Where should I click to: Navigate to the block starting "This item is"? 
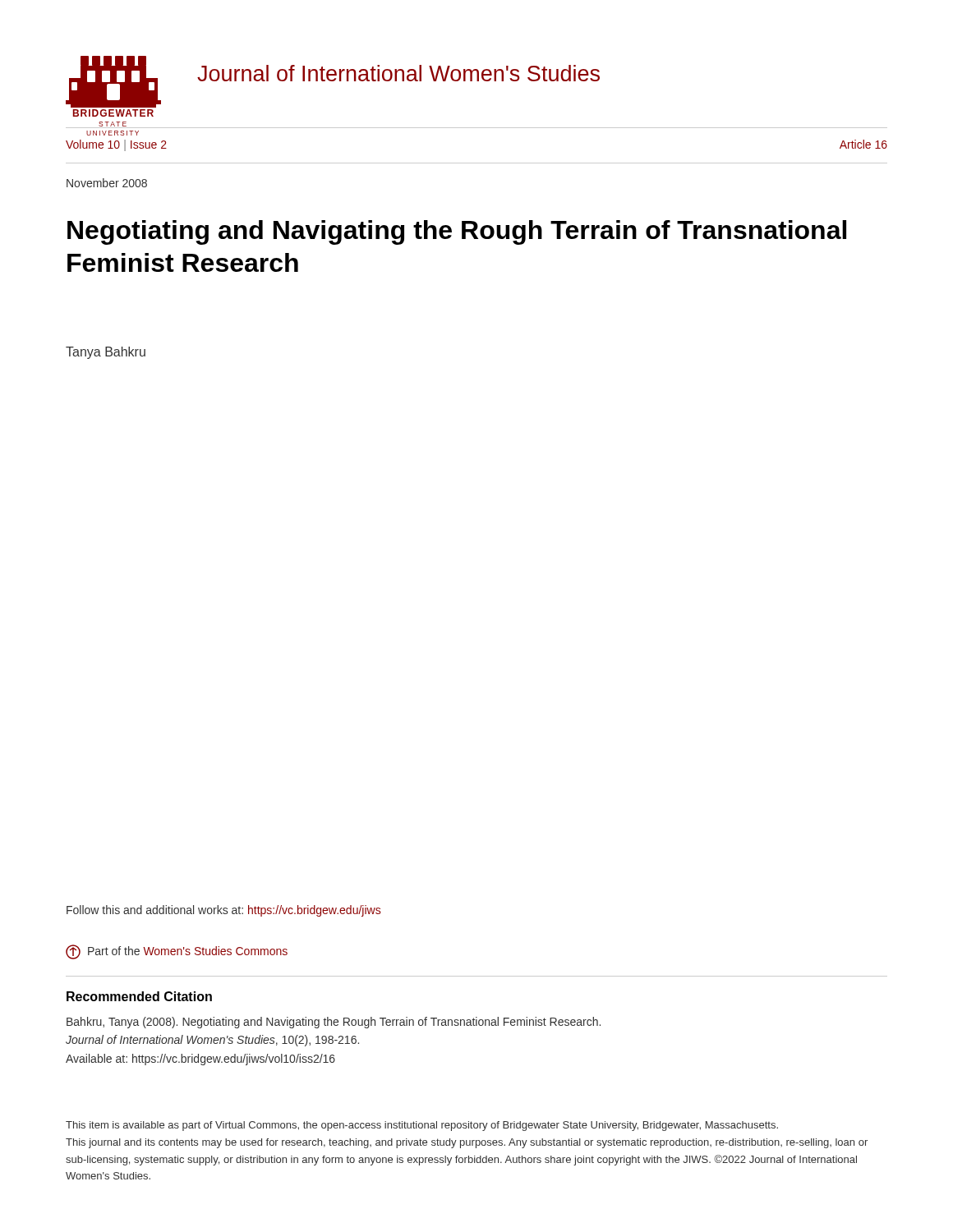467,1150
